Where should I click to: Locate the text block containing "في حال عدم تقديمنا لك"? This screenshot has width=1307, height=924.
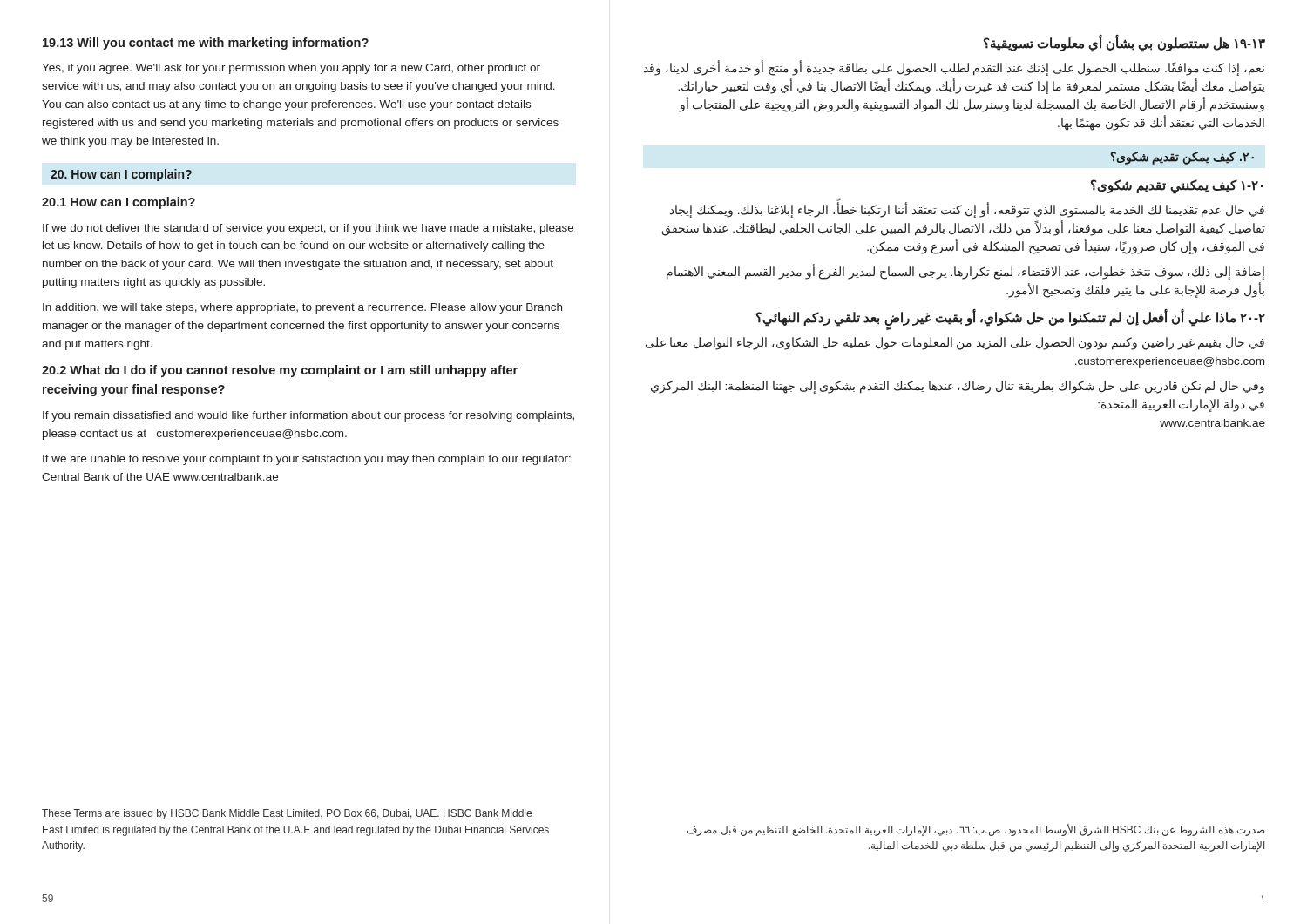954,230
